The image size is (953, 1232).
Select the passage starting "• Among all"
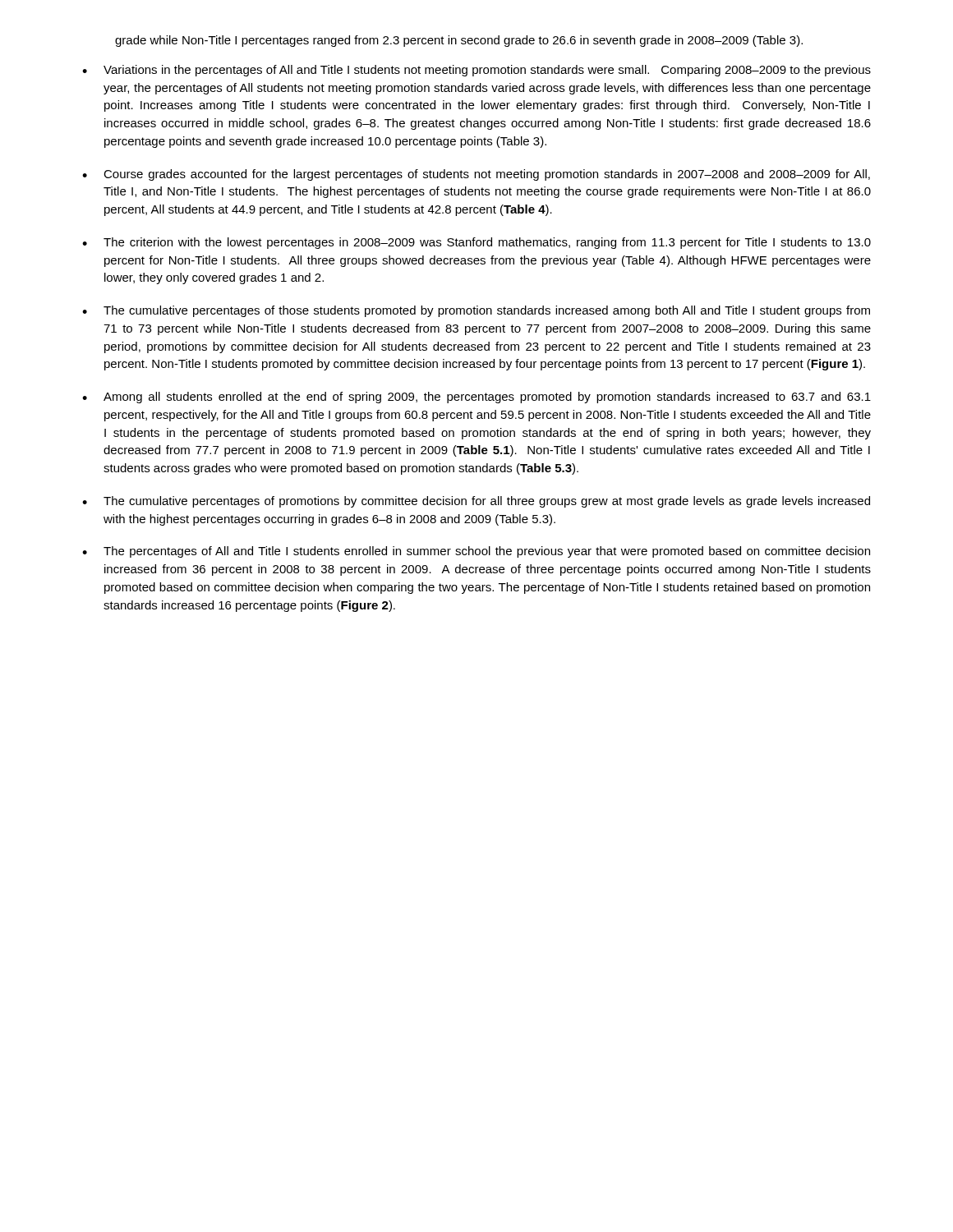(x=476, y=432)
